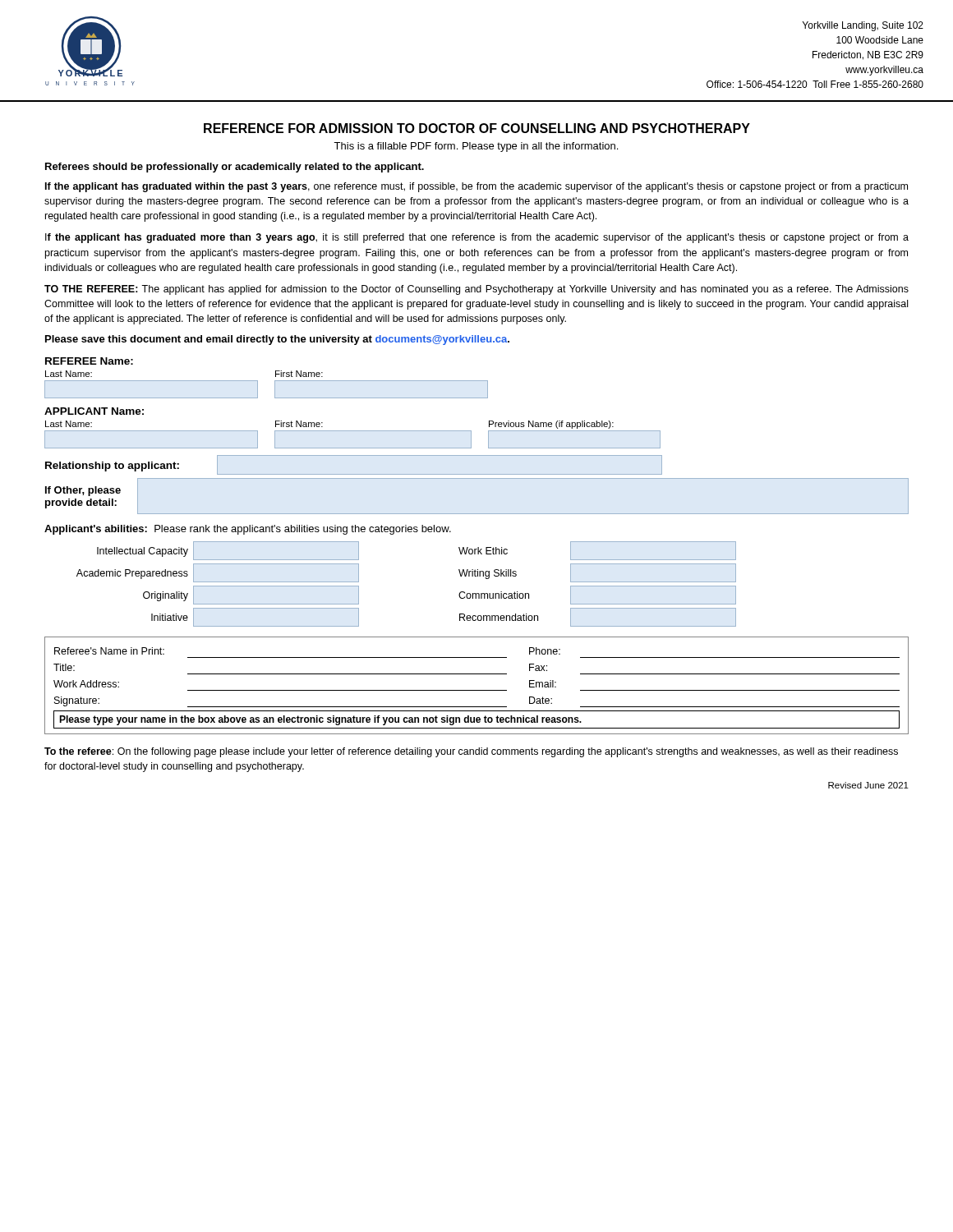Select the text block with the text "Please save this document and email directly"
Screen dimensions: 1232x953
coord(277,339)
